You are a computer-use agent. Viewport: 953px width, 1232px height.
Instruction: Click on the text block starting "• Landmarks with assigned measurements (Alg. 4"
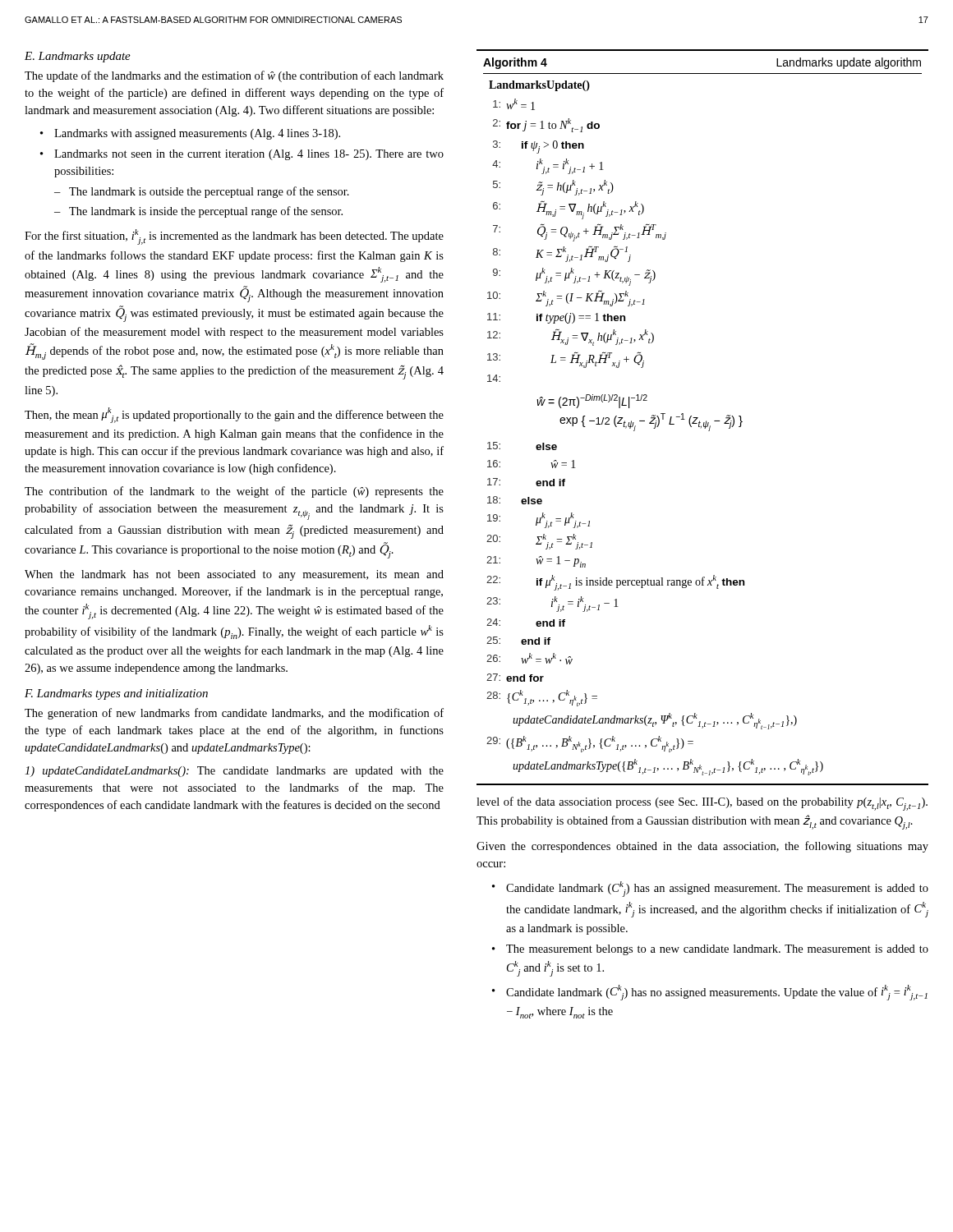tap(242, 134)
